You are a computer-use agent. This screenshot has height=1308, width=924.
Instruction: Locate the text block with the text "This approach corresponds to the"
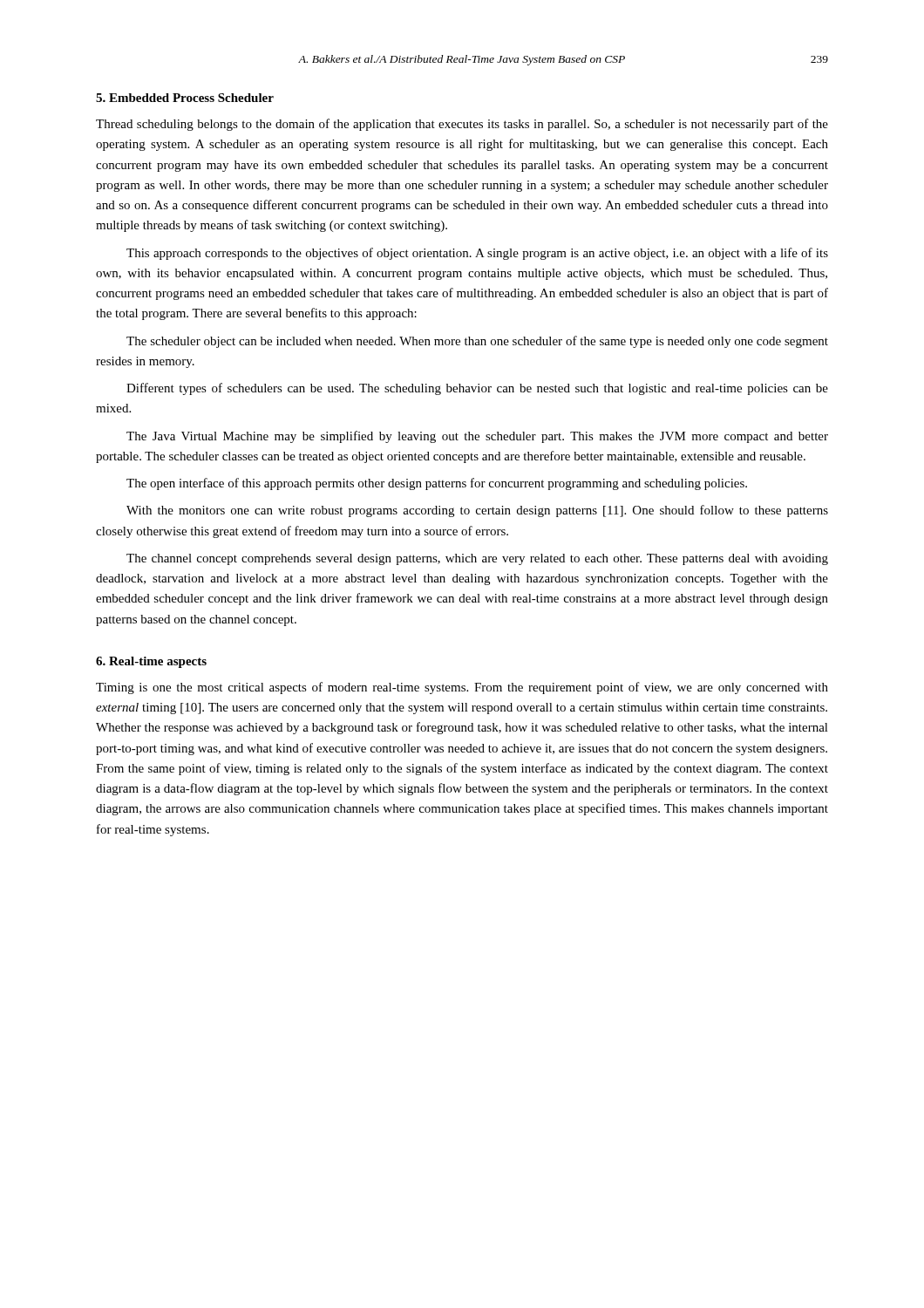(462, 283)
